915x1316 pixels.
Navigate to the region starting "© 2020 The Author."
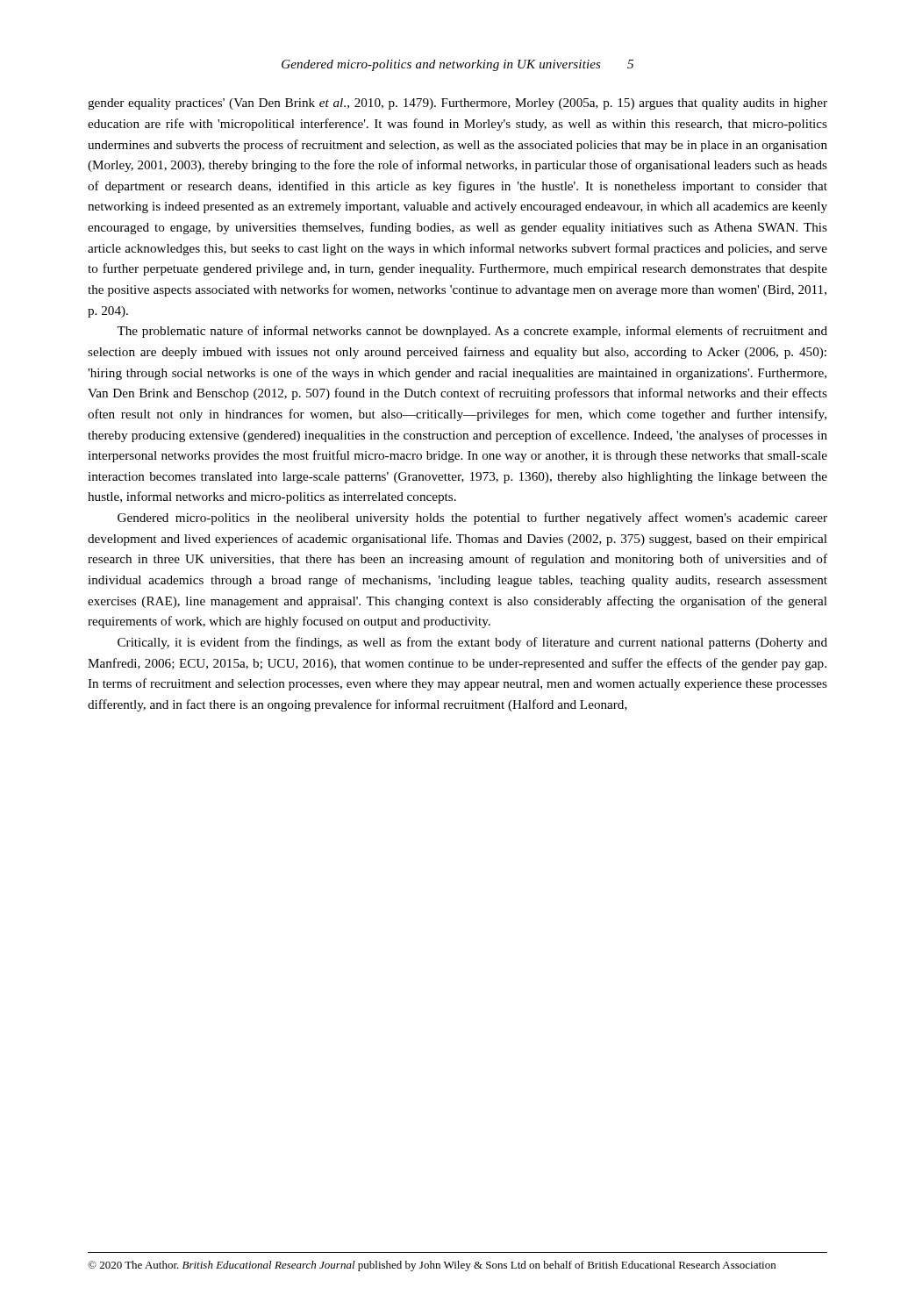432,1265
